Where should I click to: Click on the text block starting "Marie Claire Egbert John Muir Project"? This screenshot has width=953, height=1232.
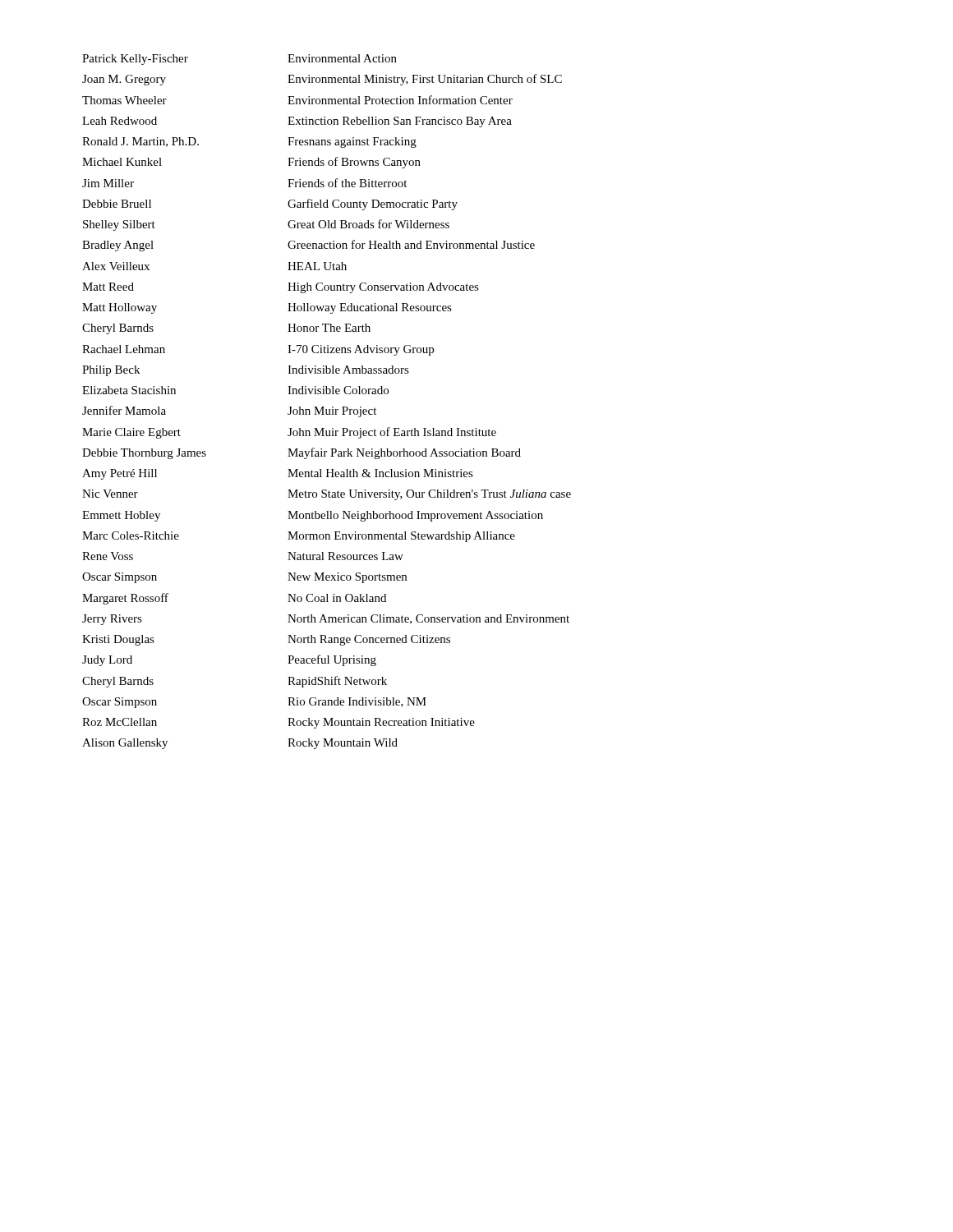[x=476, y=432]
